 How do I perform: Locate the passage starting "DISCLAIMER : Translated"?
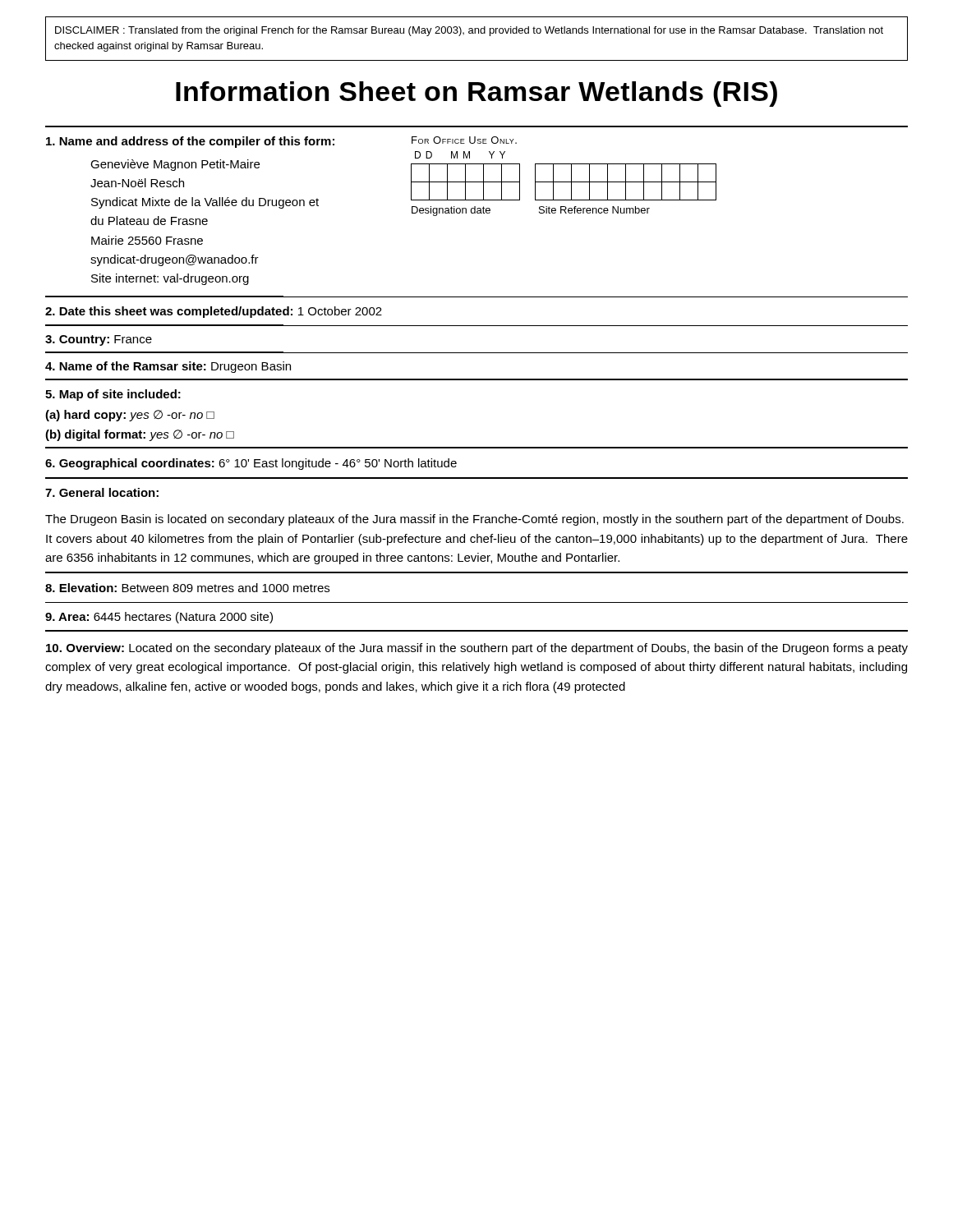coord(476,38)
